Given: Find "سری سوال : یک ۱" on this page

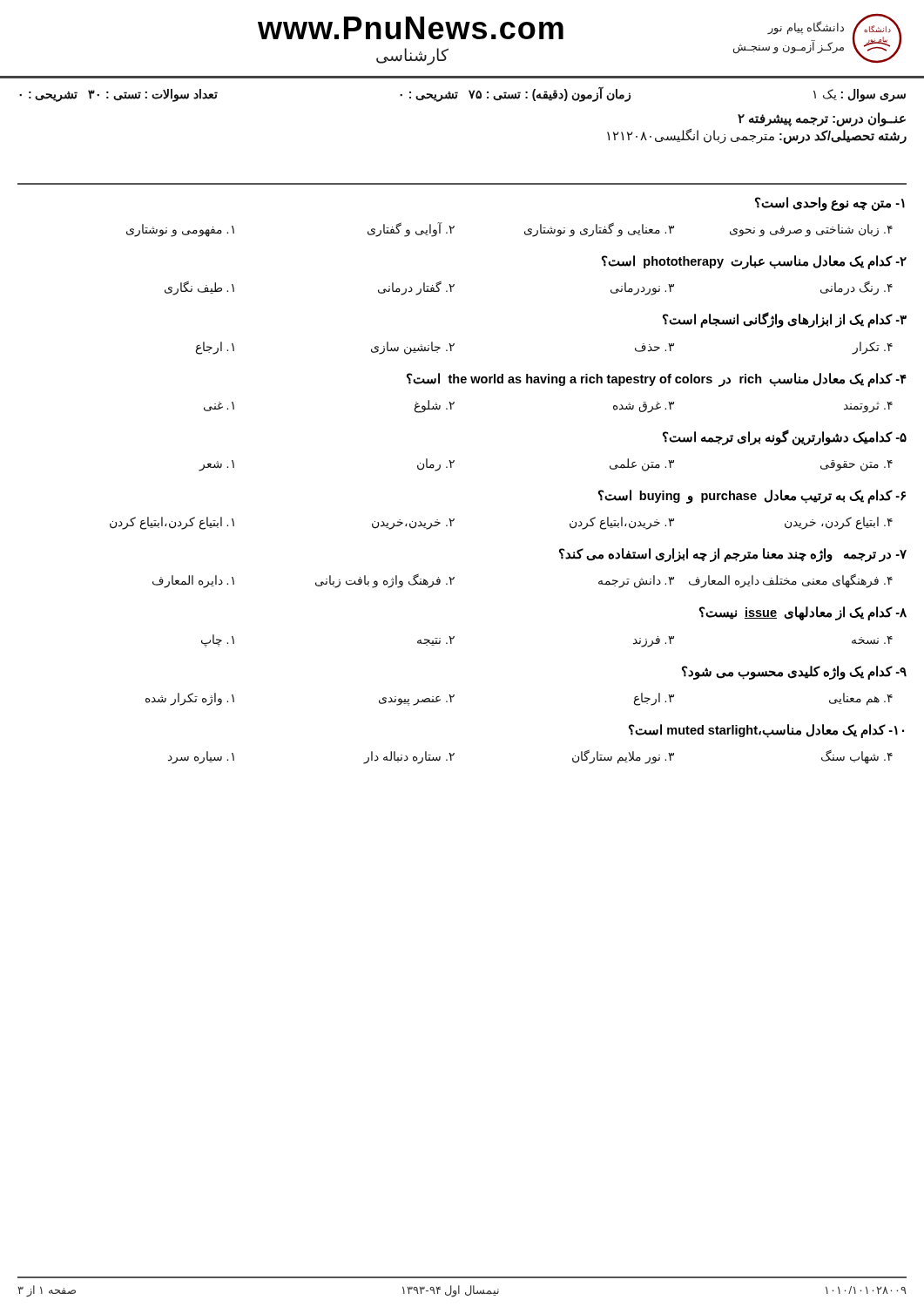Looking at the screenshot, I should [859, 94].
